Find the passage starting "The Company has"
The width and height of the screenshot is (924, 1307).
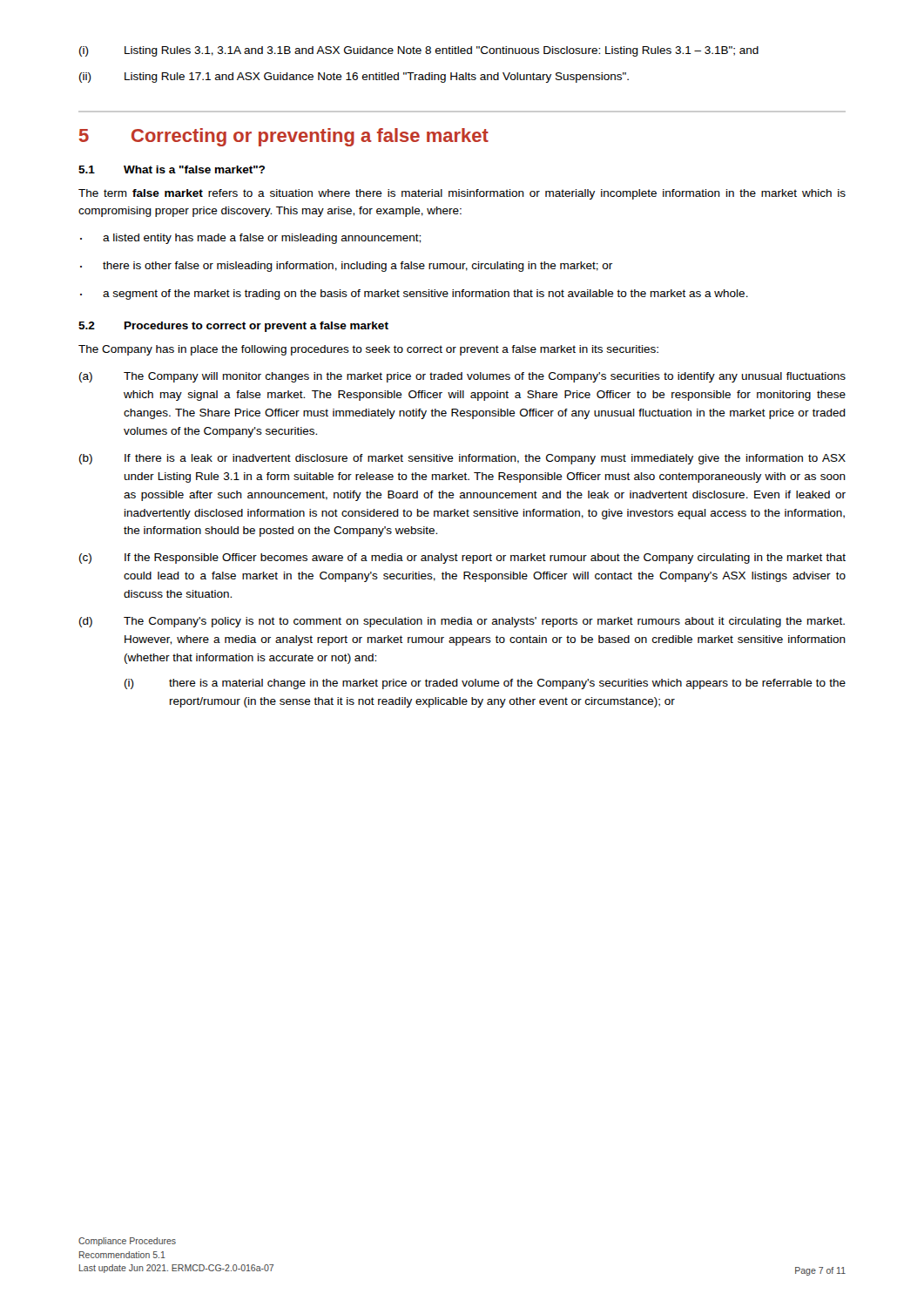pos(369,349)
